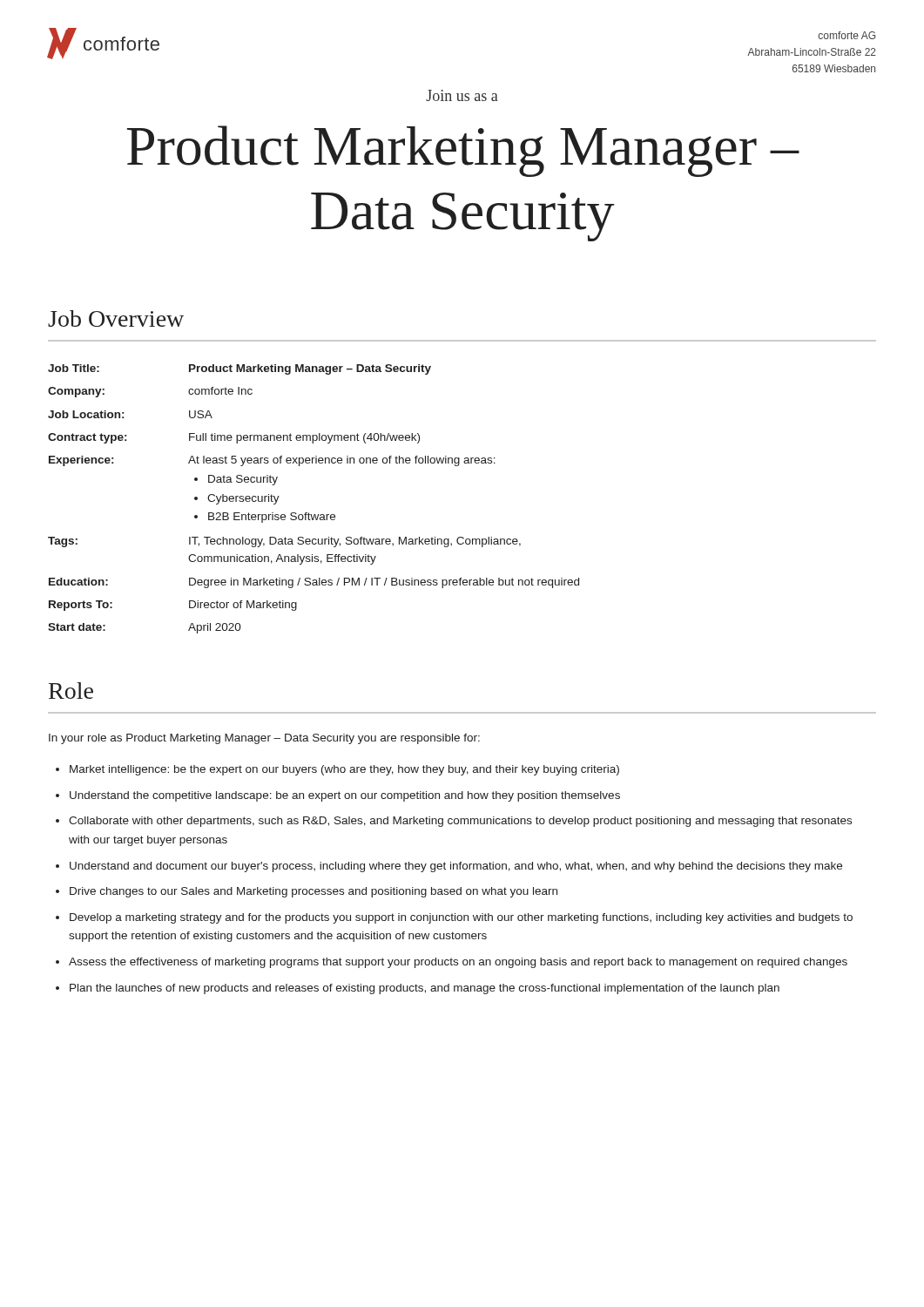Find the logo

click(115, 45)
